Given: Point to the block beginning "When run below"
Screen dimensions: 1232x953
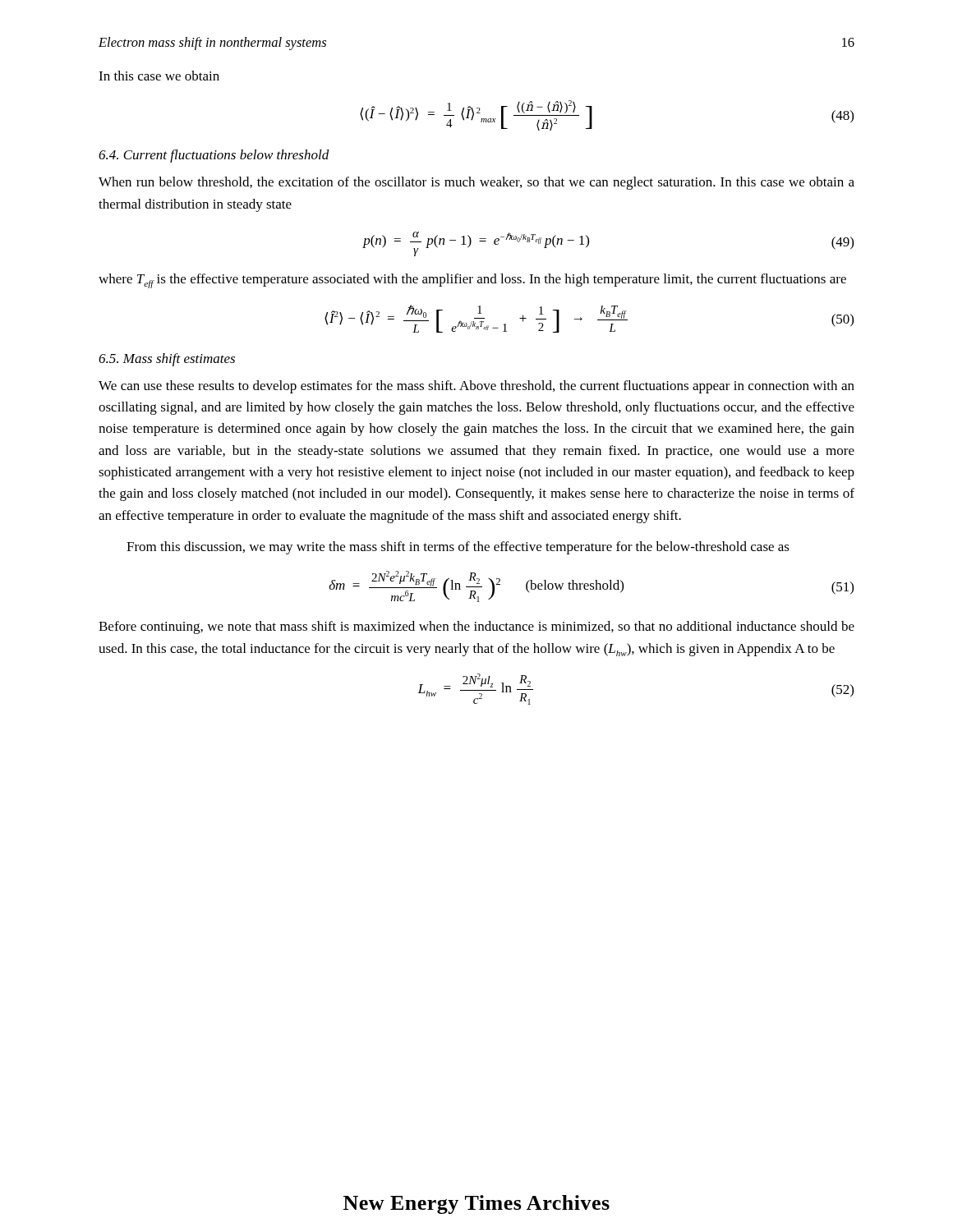Looking at the screenshot, I should pyautogui.click(x=476, y=194).
